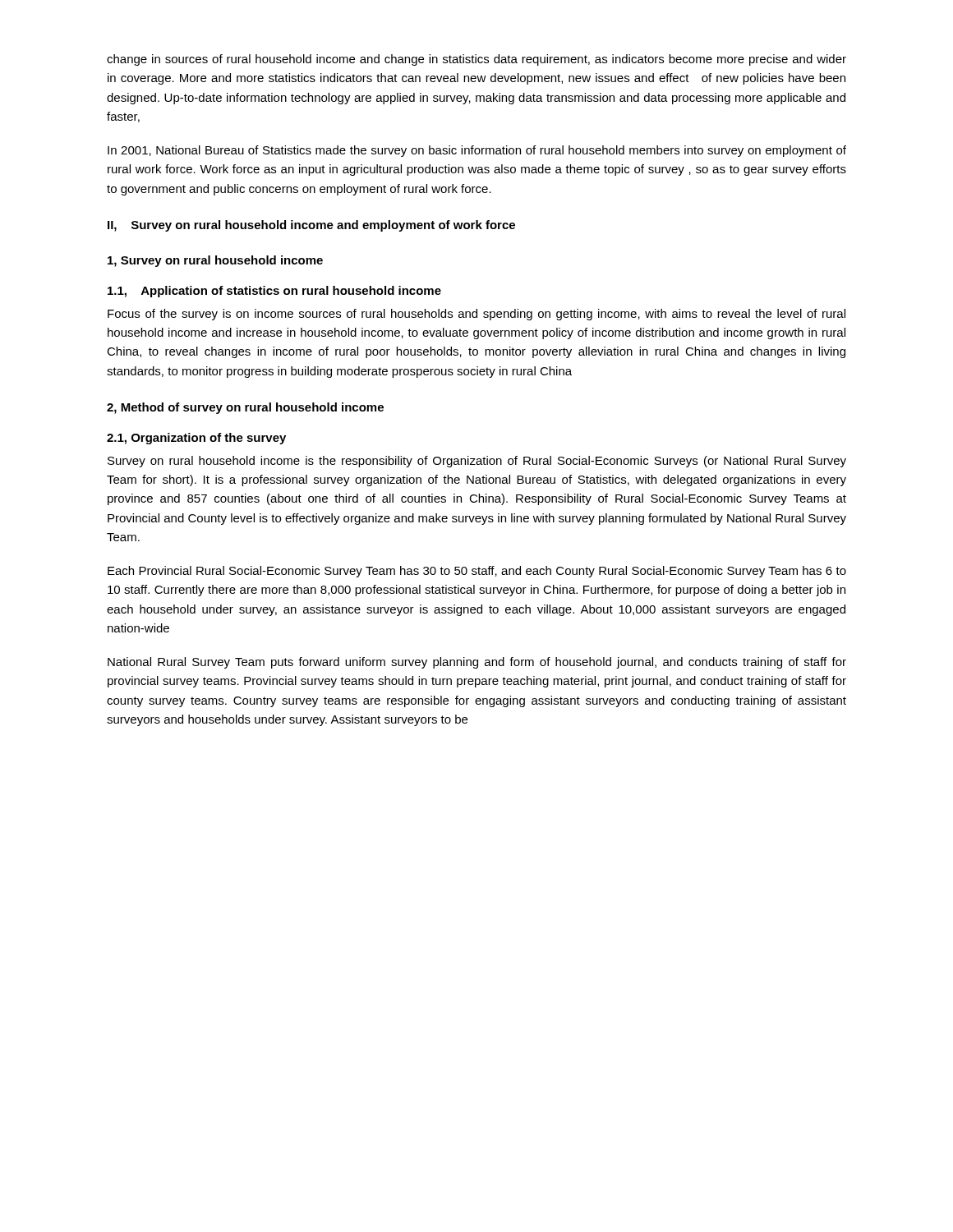
Task: Point to the block starting "change in sources of rural"
Action: point(476,87)
